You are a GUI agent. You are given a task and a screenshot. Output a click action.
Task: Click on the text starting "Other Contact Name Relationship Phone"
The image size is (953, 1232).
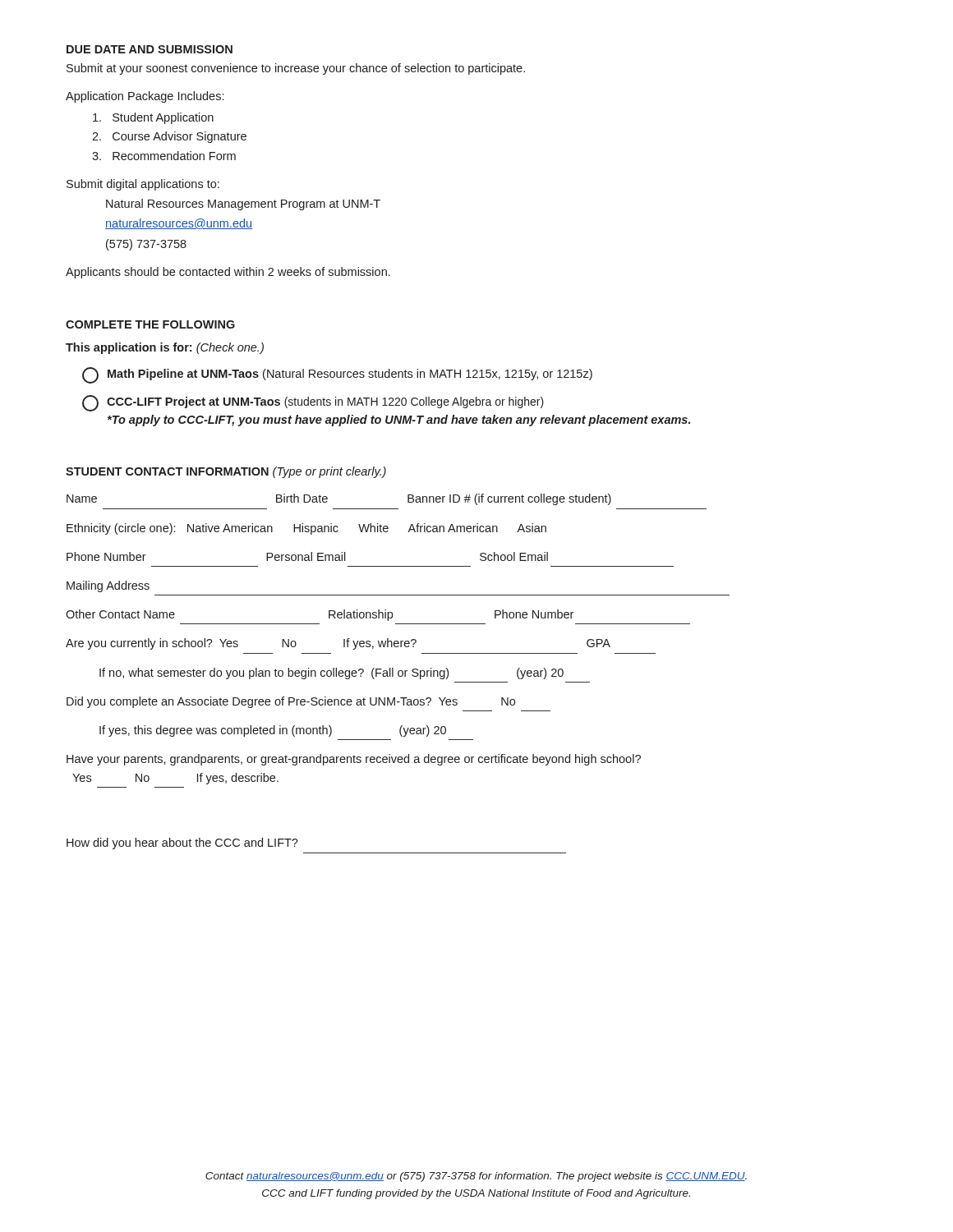tap(378, 616)
